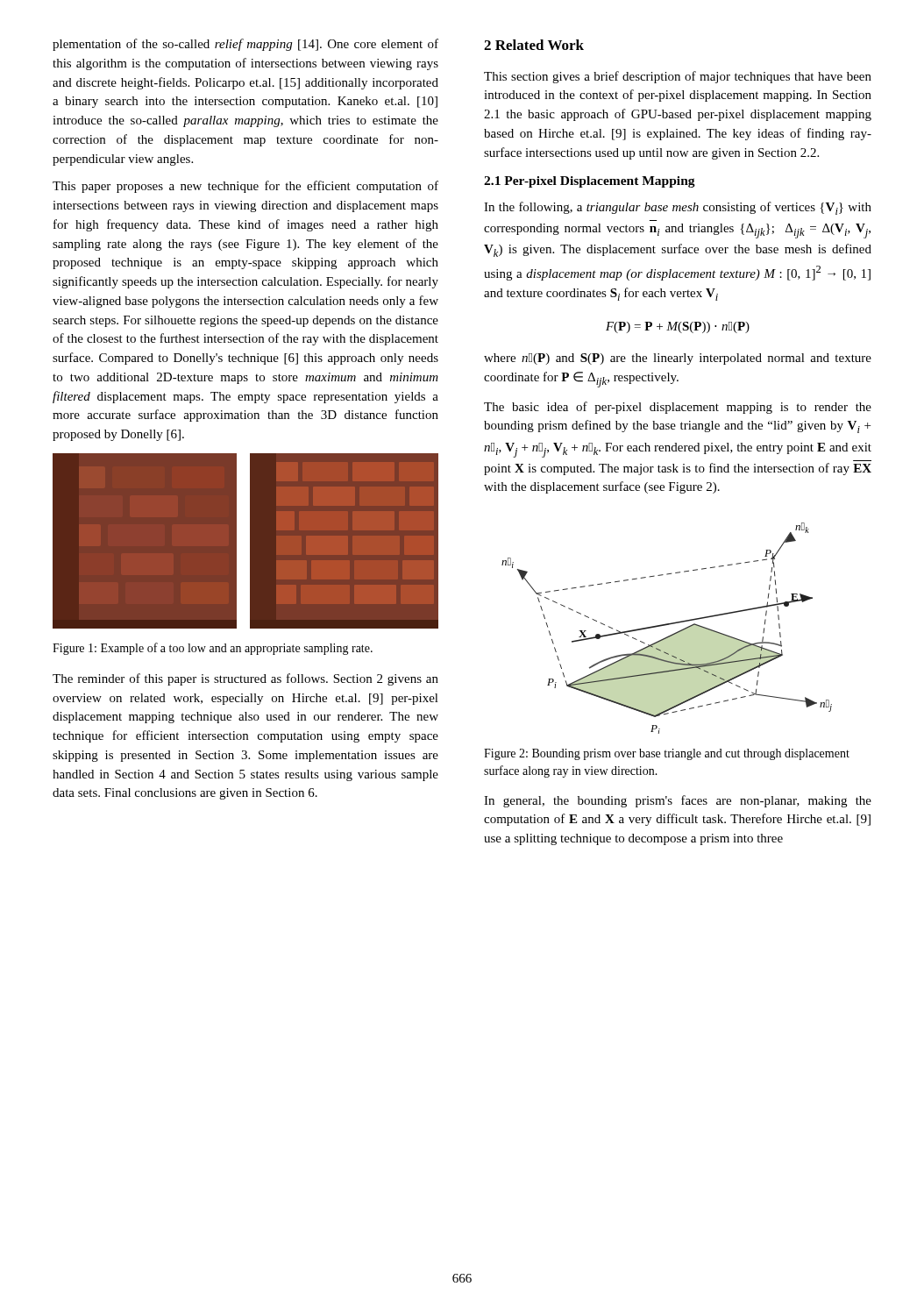Find the text block that says "This section gives a"
Screen dimensions: 1315x924
pyautogui.click(x=678, y=115)
